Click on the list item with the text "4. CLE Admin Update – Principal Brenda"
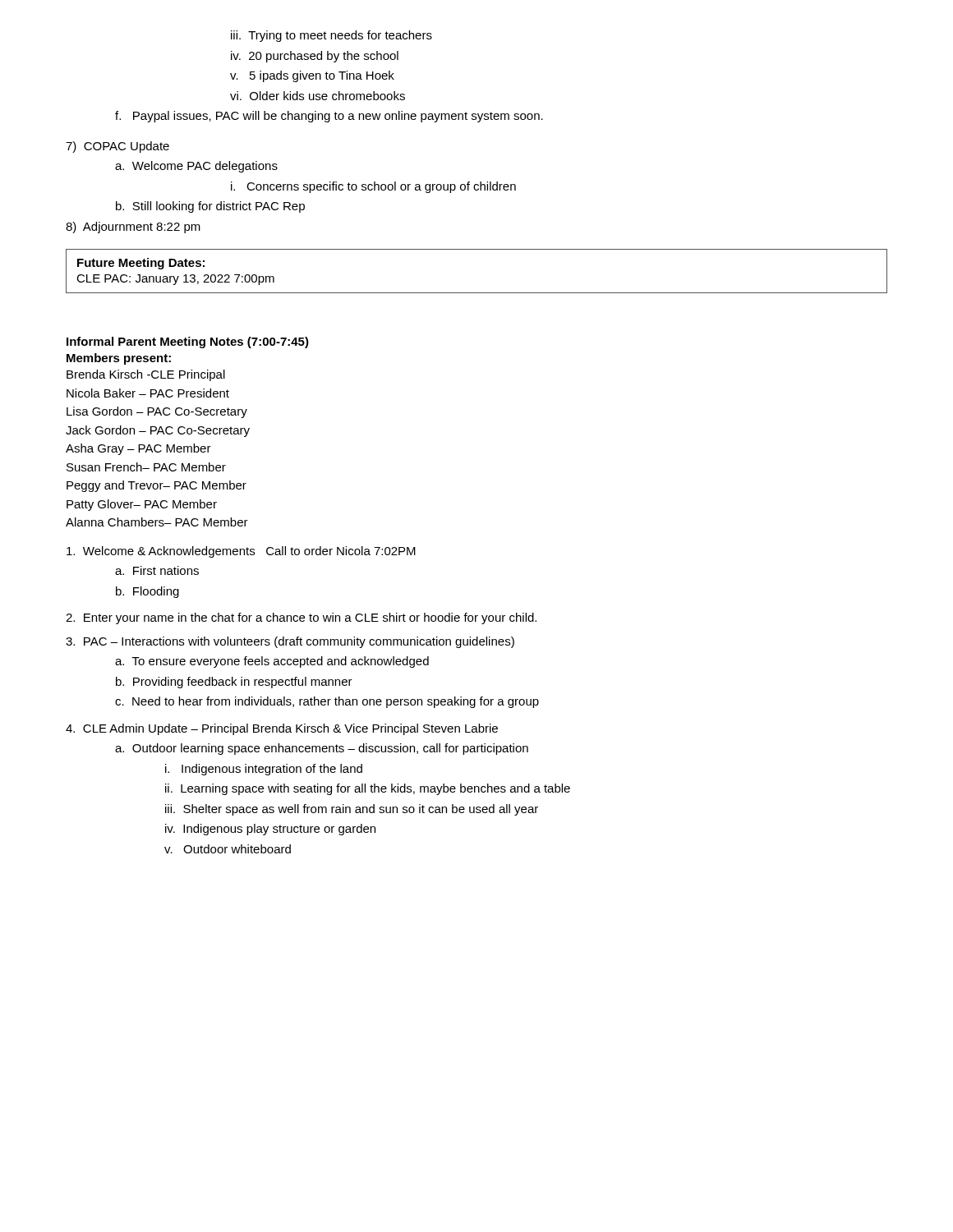Screen dimensions: 1232x953 282,728
